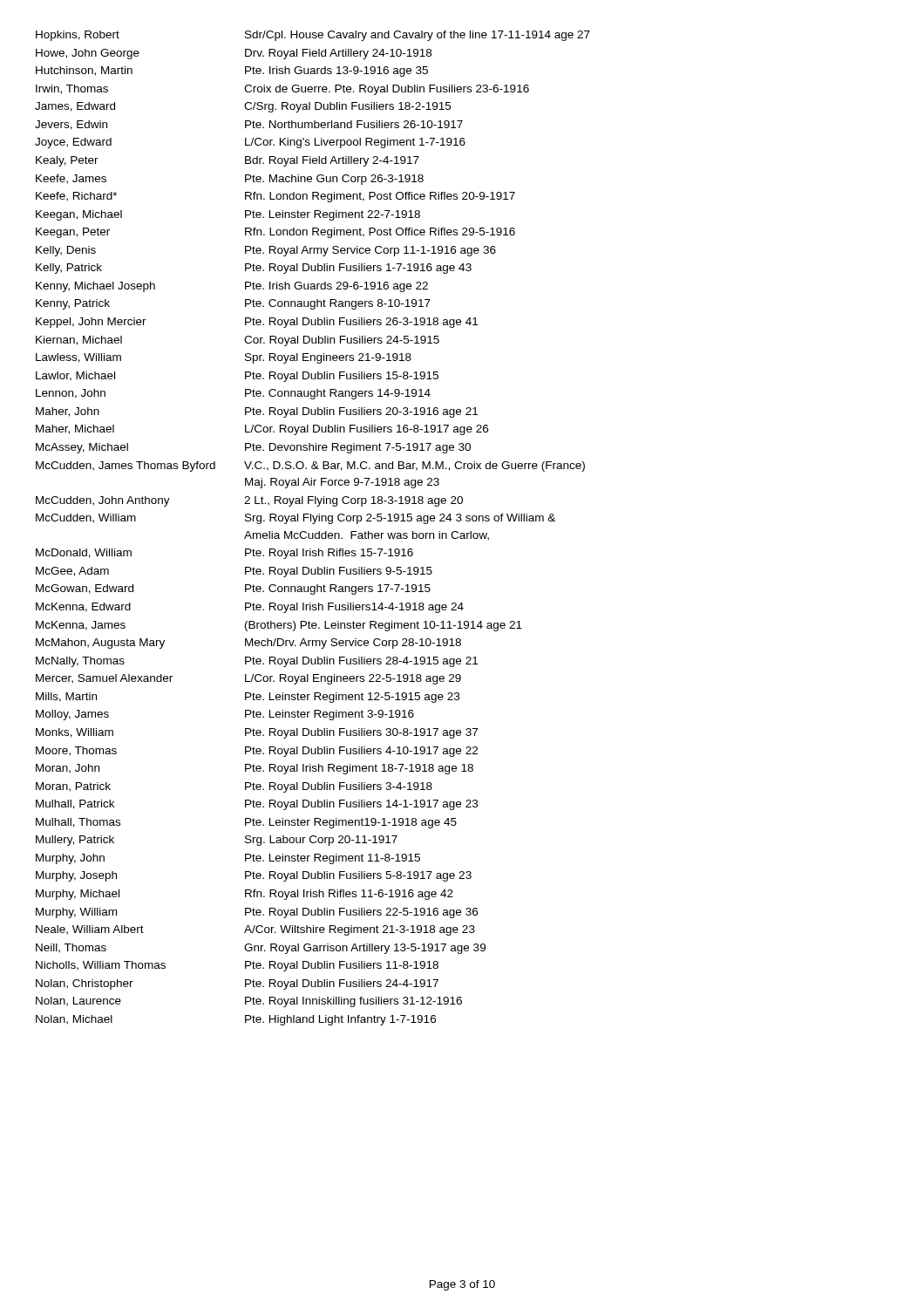Navigate to the element starting "Kiernan, Michael Cor. Royal Dublin Fusiliers"
This screenshot has width=924, height=1308.
point(74,341)
